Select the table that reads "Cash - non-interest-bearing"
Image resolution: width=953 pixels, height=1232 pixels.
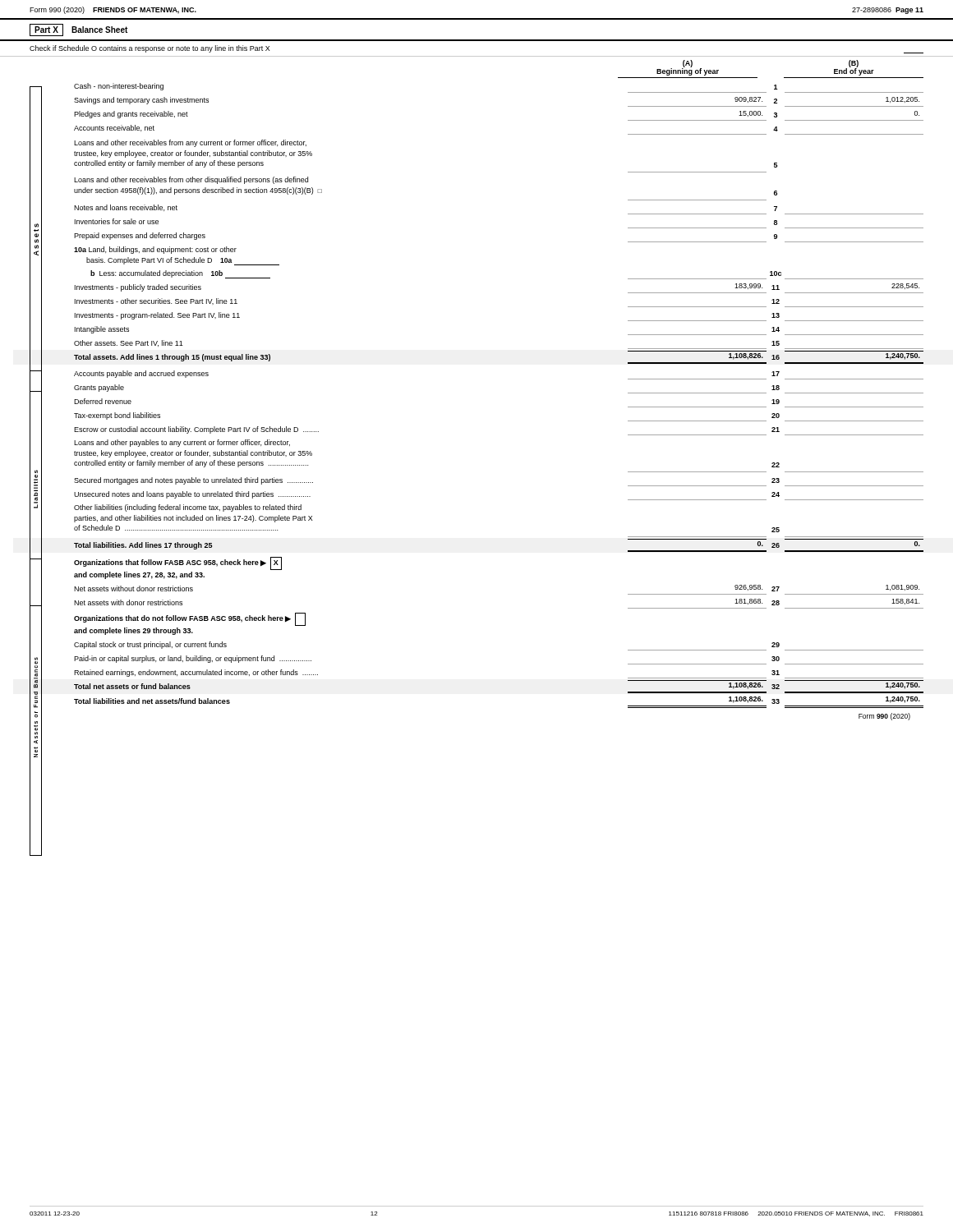483,222
